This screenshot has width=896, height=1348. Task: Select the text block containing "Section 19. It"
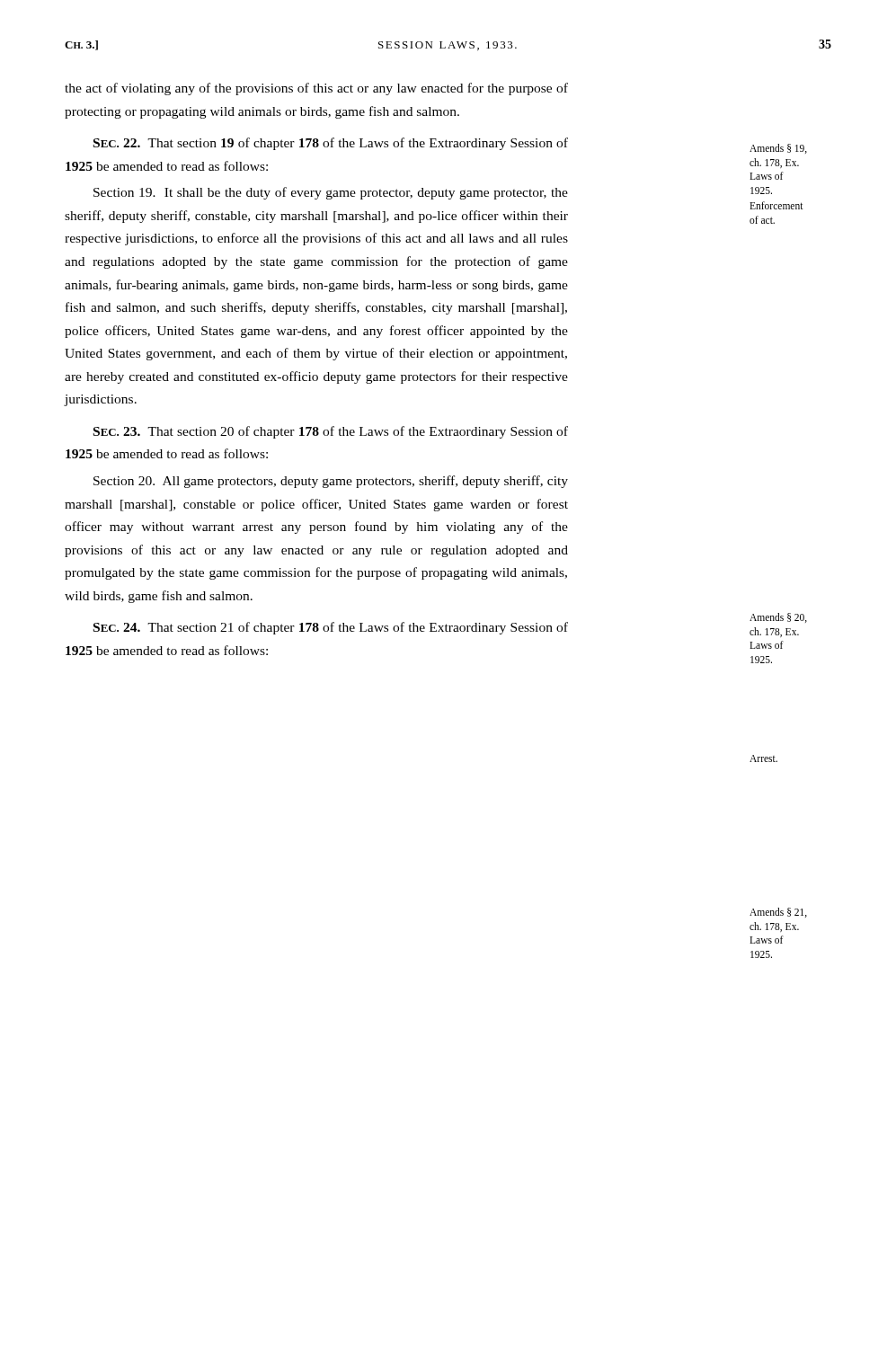tap(316, 296)
